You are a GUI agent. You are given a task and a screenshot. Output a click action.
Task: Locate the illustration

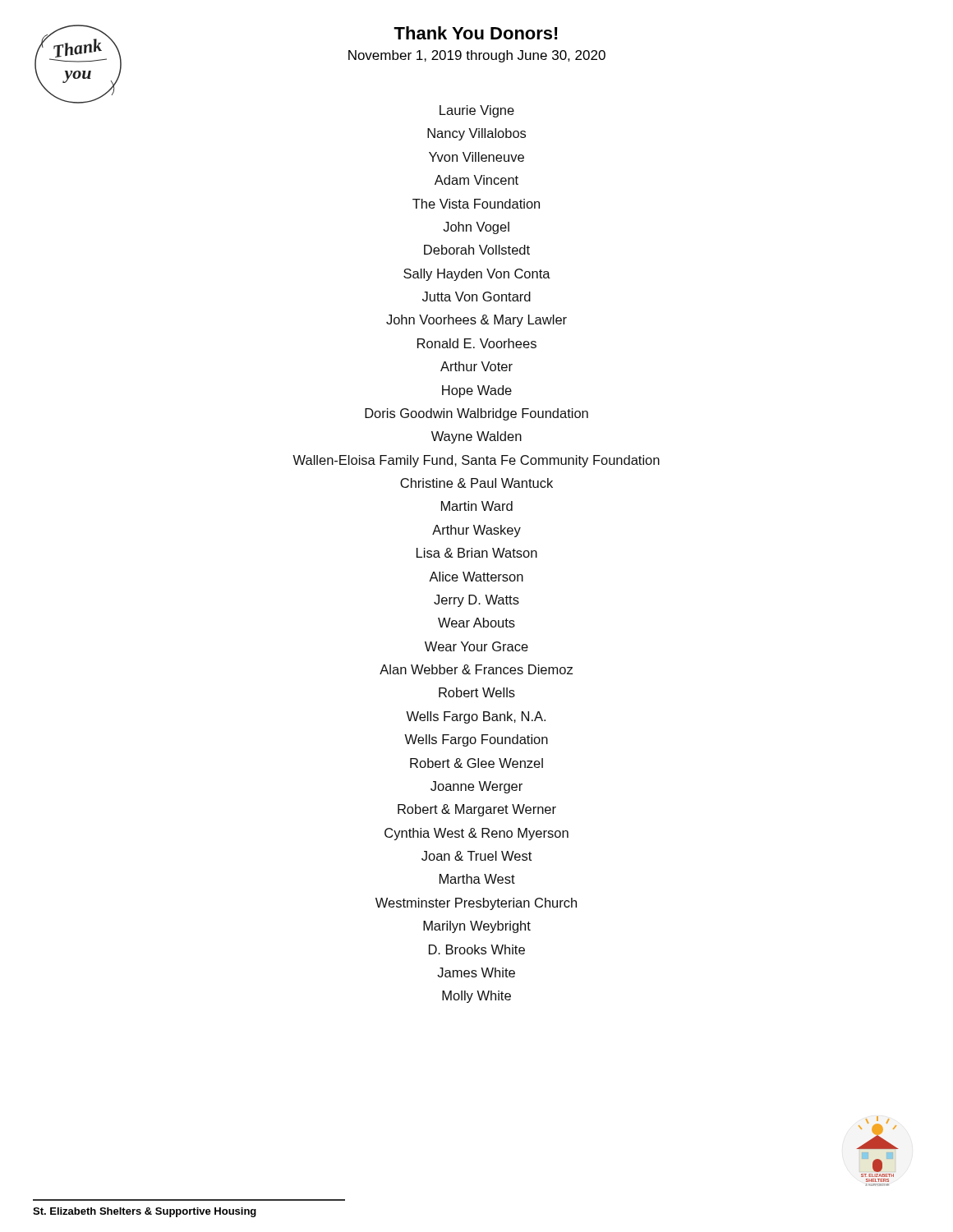click(78, 64)
